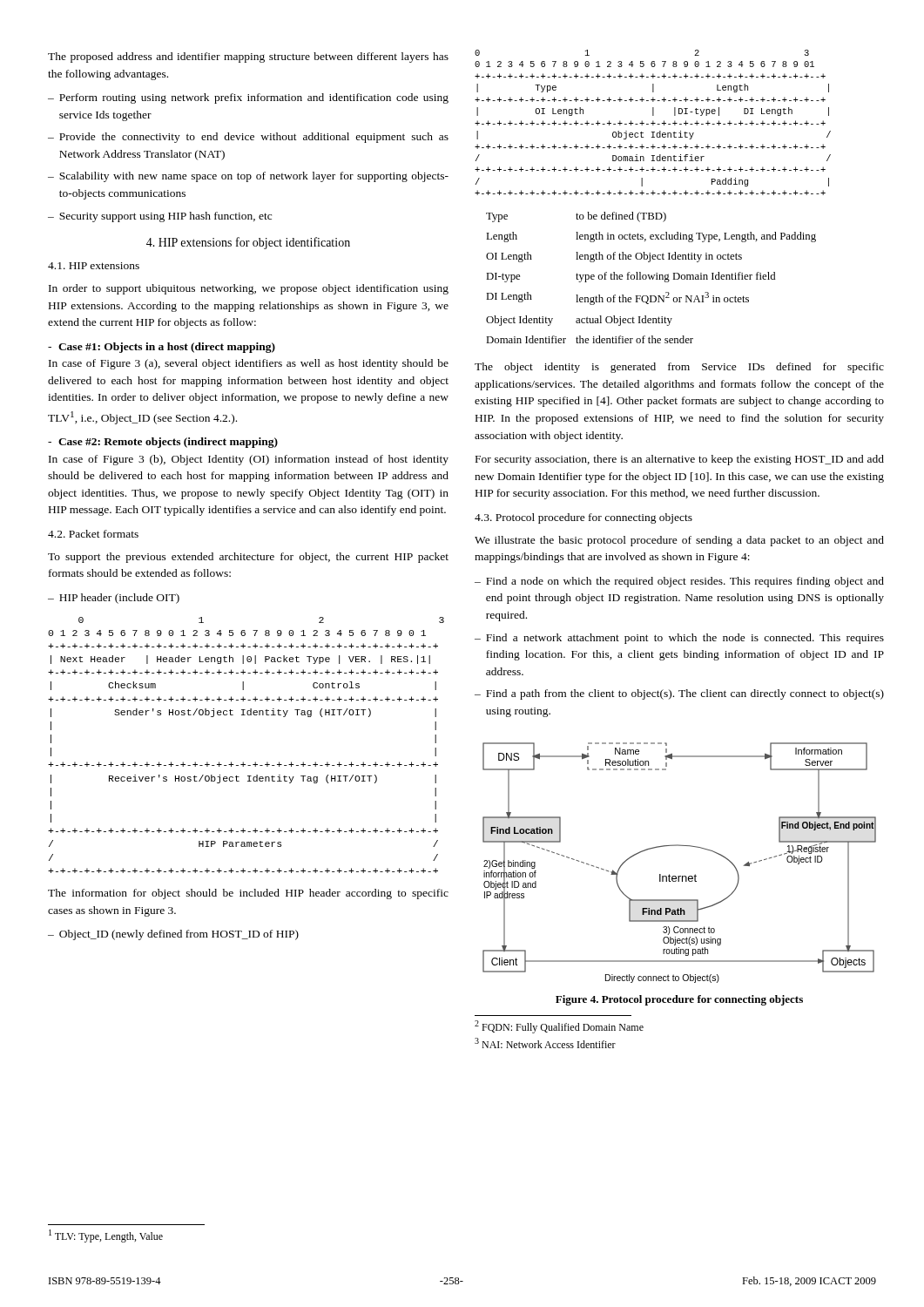Locate the element starting "– HIP header (include OIT)"
The height and width of the screenshot is (1307, 924).
coord(114,598)
